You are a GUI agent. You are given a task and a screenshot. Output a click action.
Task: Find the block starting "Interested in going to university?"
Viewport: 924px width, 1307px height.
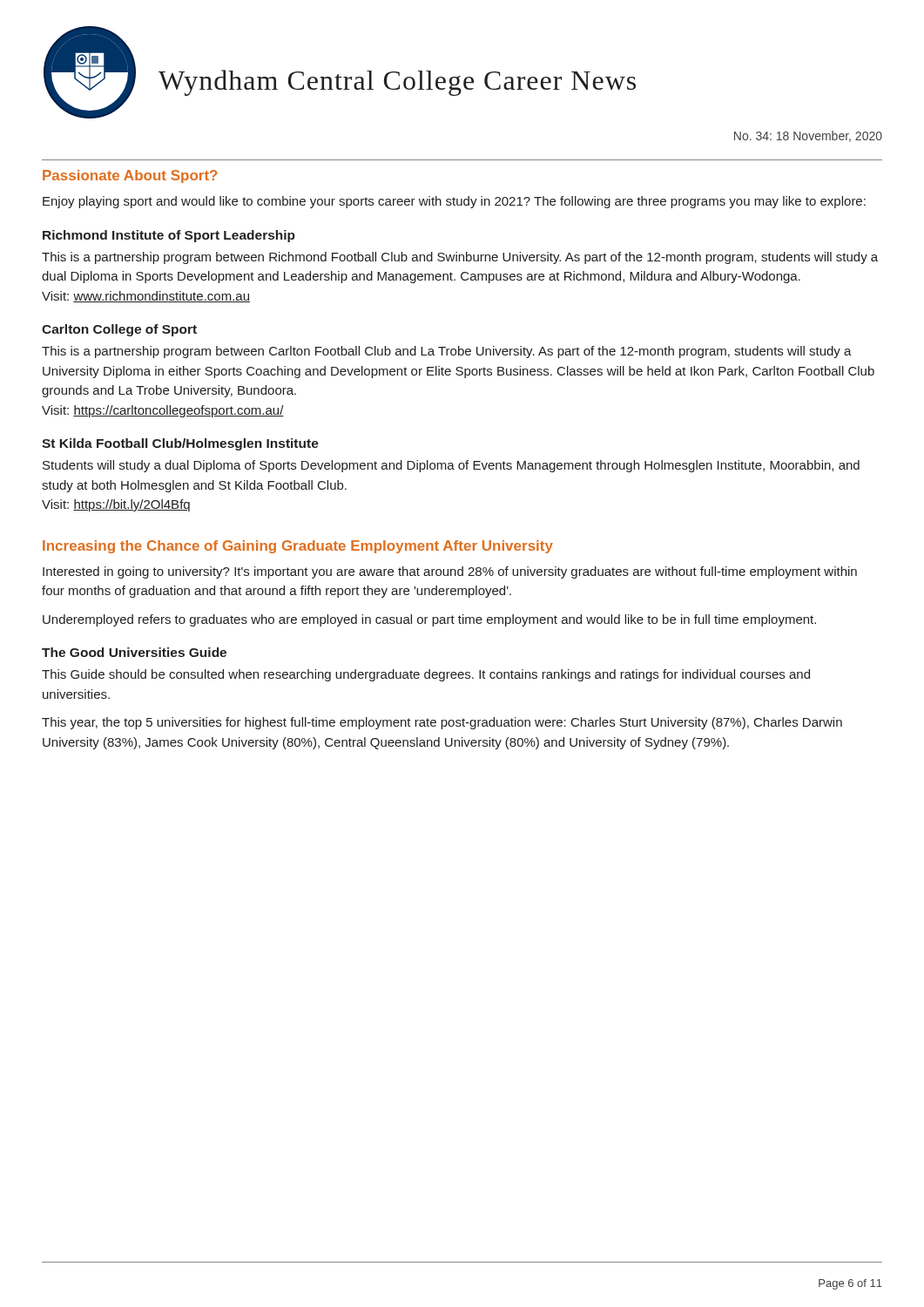coord(450,581)
